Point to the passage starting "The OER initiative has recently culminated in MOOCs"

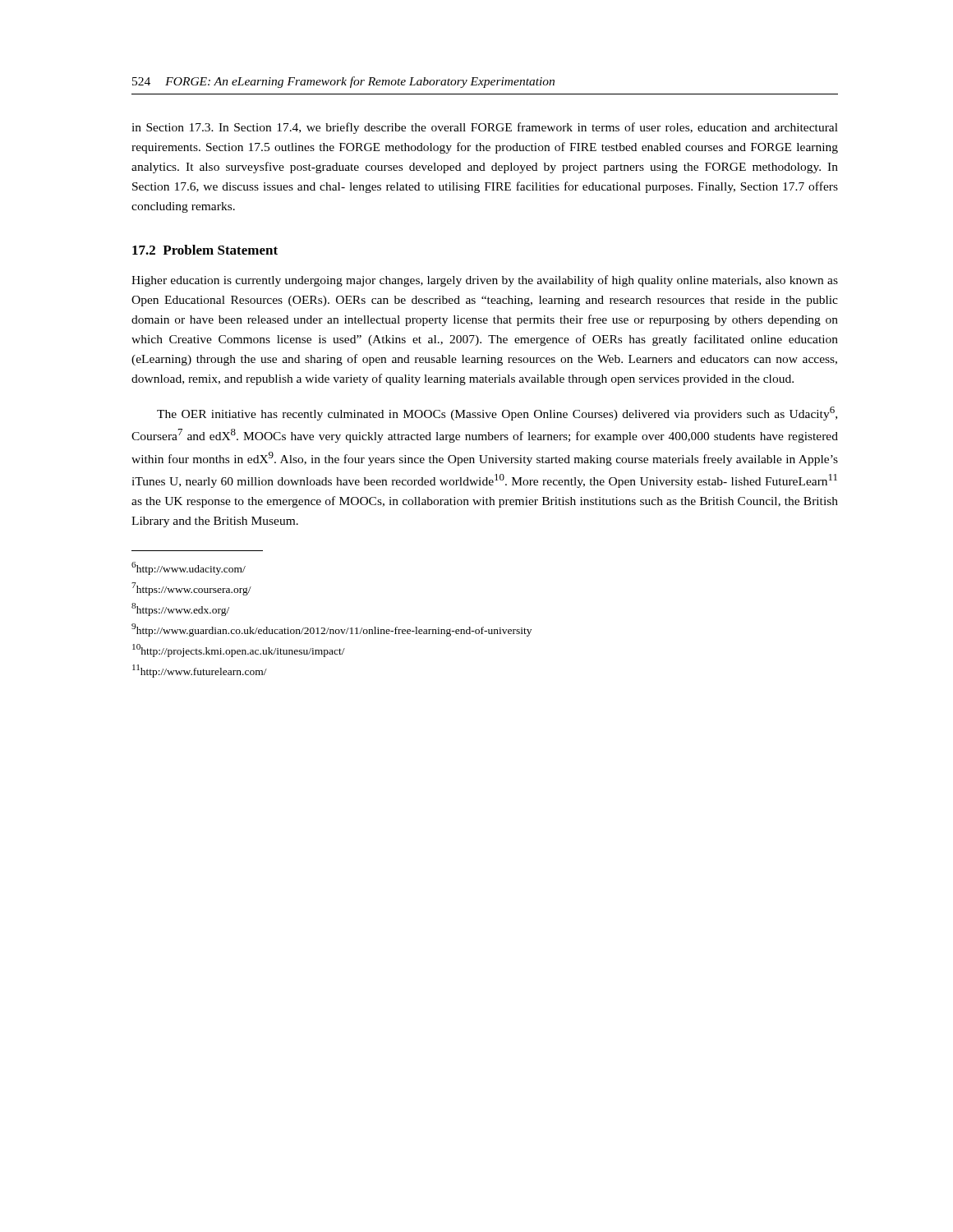485,465
